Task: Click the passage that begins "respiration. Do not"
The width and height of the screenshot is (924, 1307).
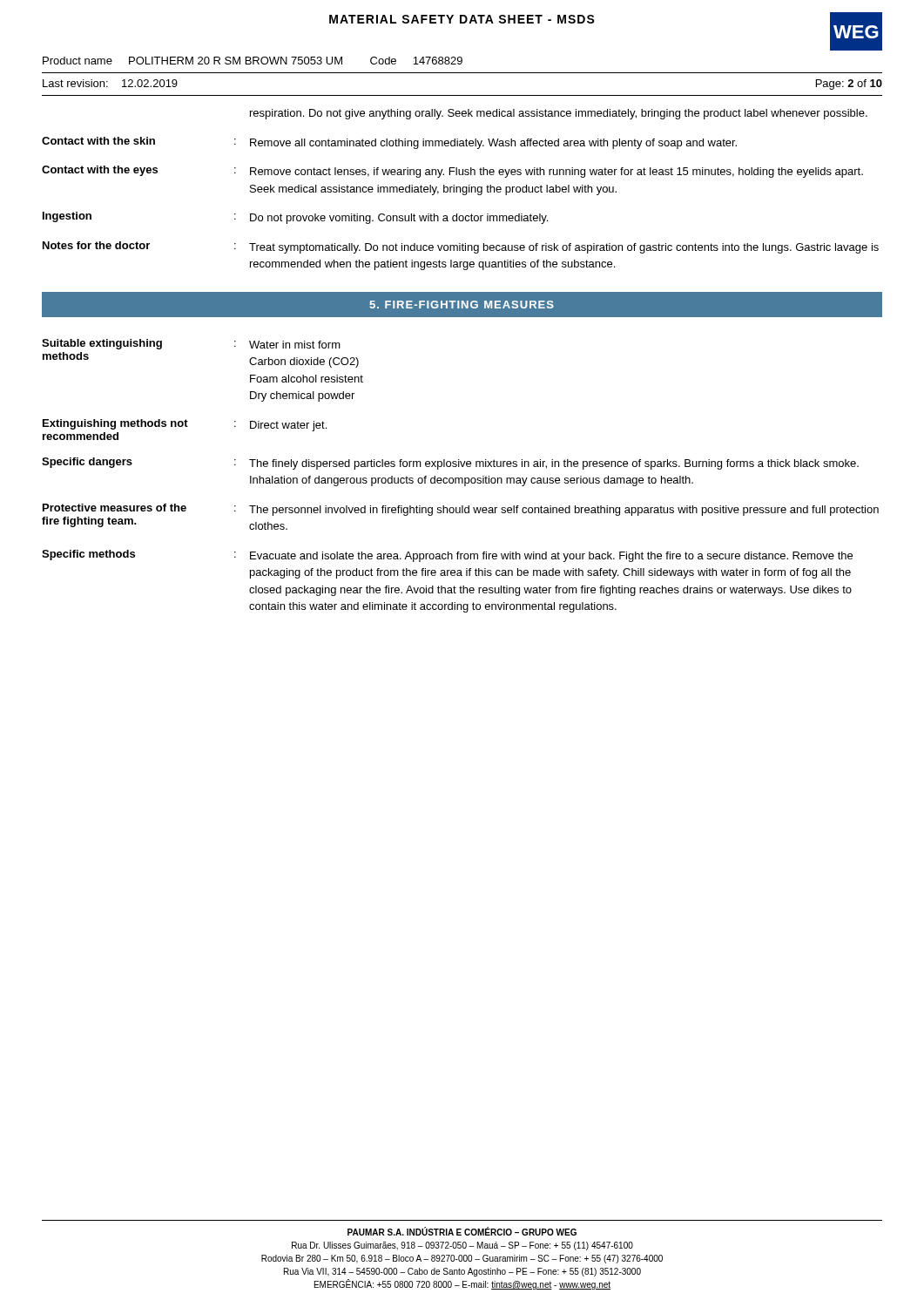Action: [559, 113]
